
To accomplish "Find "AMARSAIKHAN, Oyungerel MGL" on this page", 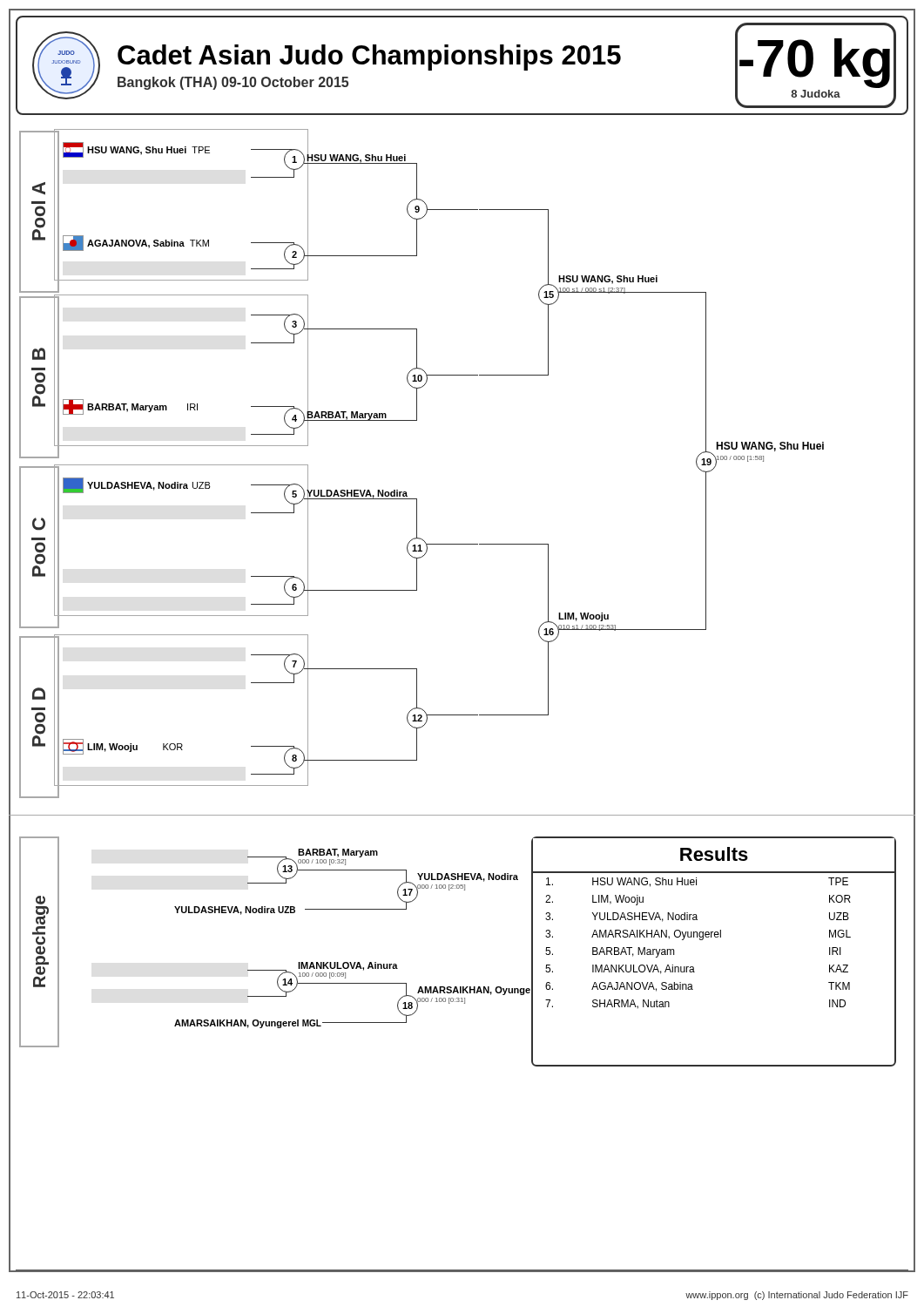I will click(248, 1023).
